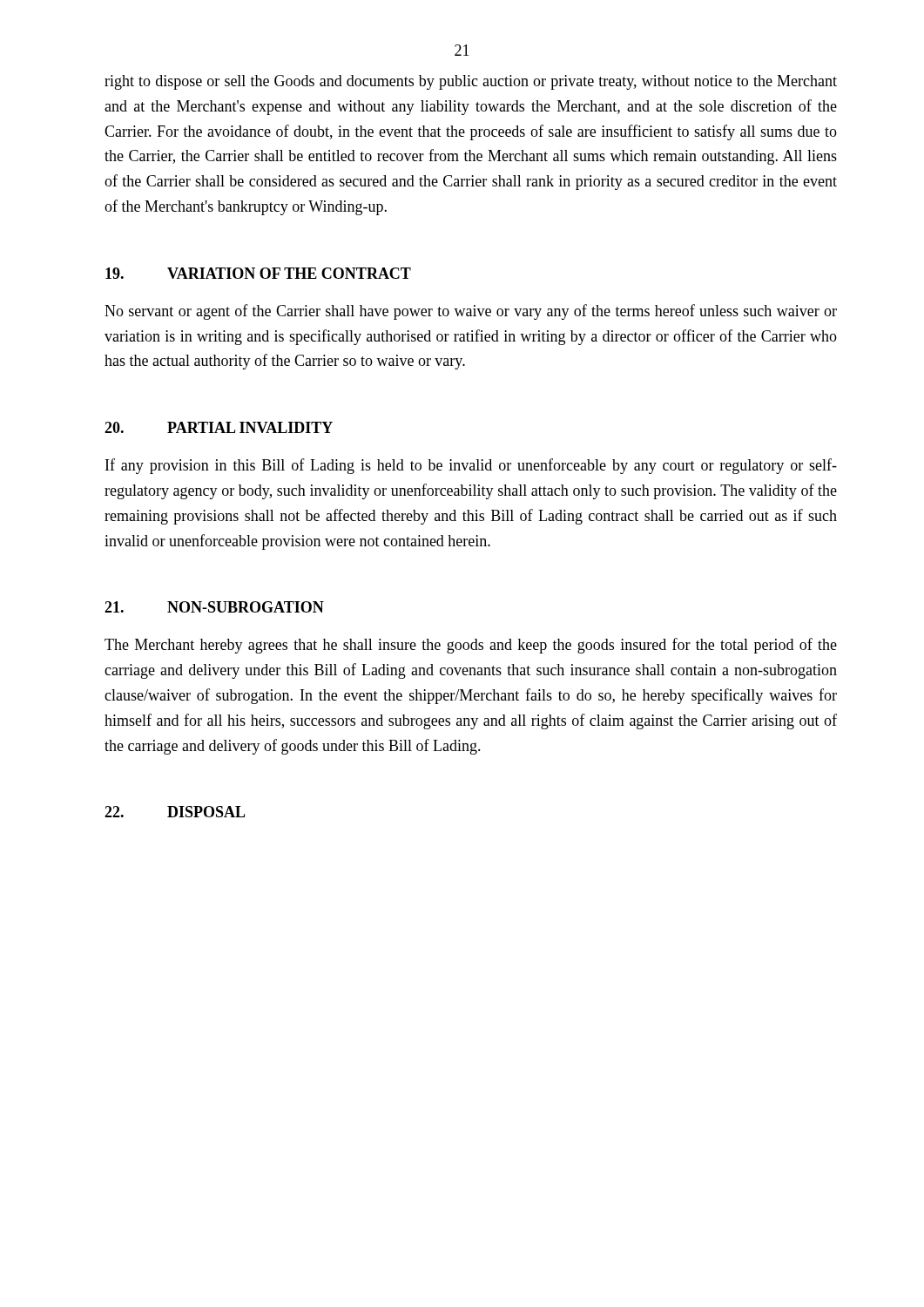Locate the section header that says "21. NON-SUBROGATION"
The height and width of the screenshot is (1307, 924).
click(x=214, y=608)
